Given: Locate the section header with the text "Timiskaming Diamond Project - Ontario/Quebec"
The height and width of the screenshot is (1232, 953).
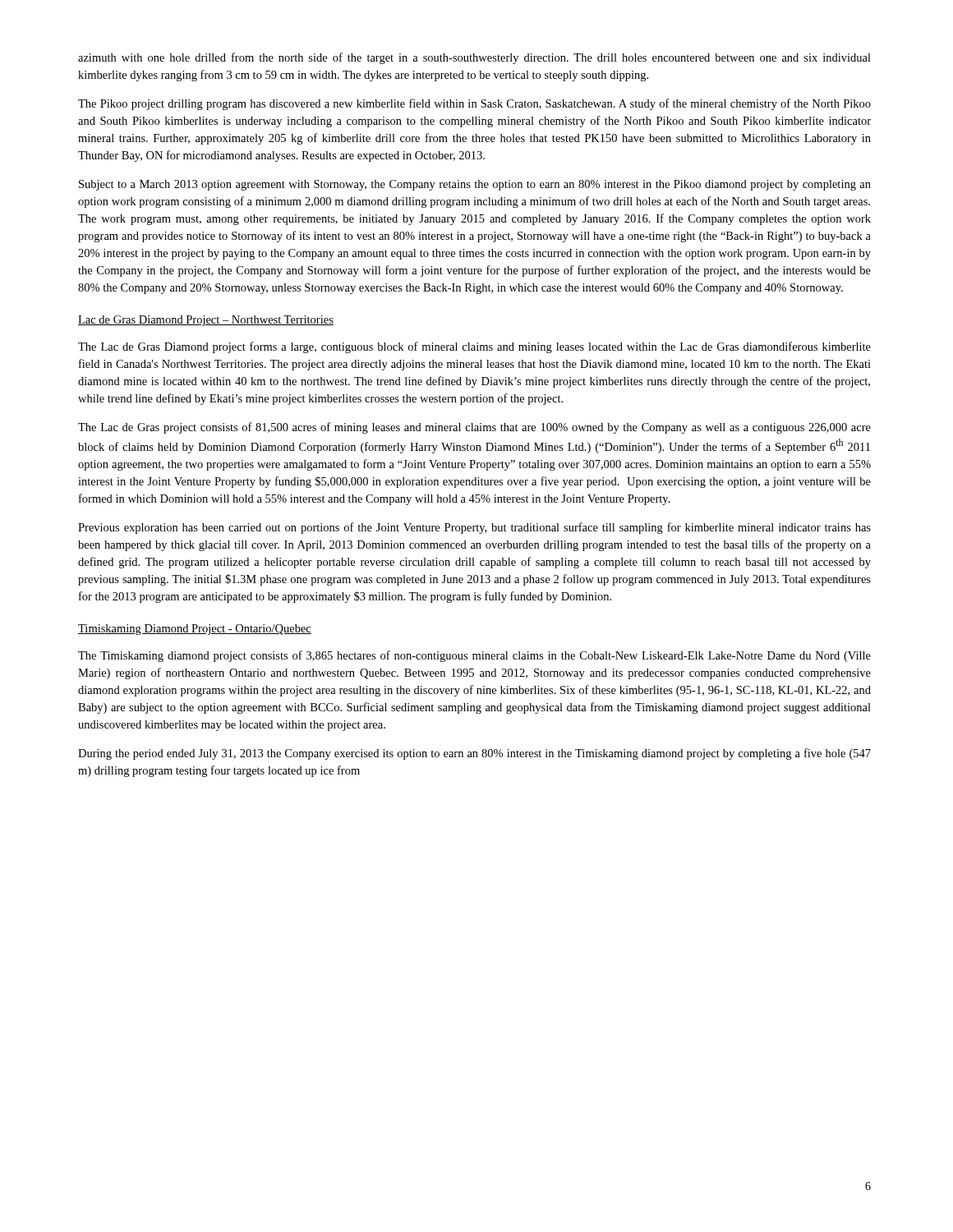Looking at the screenshot, I should coord(195,629).
